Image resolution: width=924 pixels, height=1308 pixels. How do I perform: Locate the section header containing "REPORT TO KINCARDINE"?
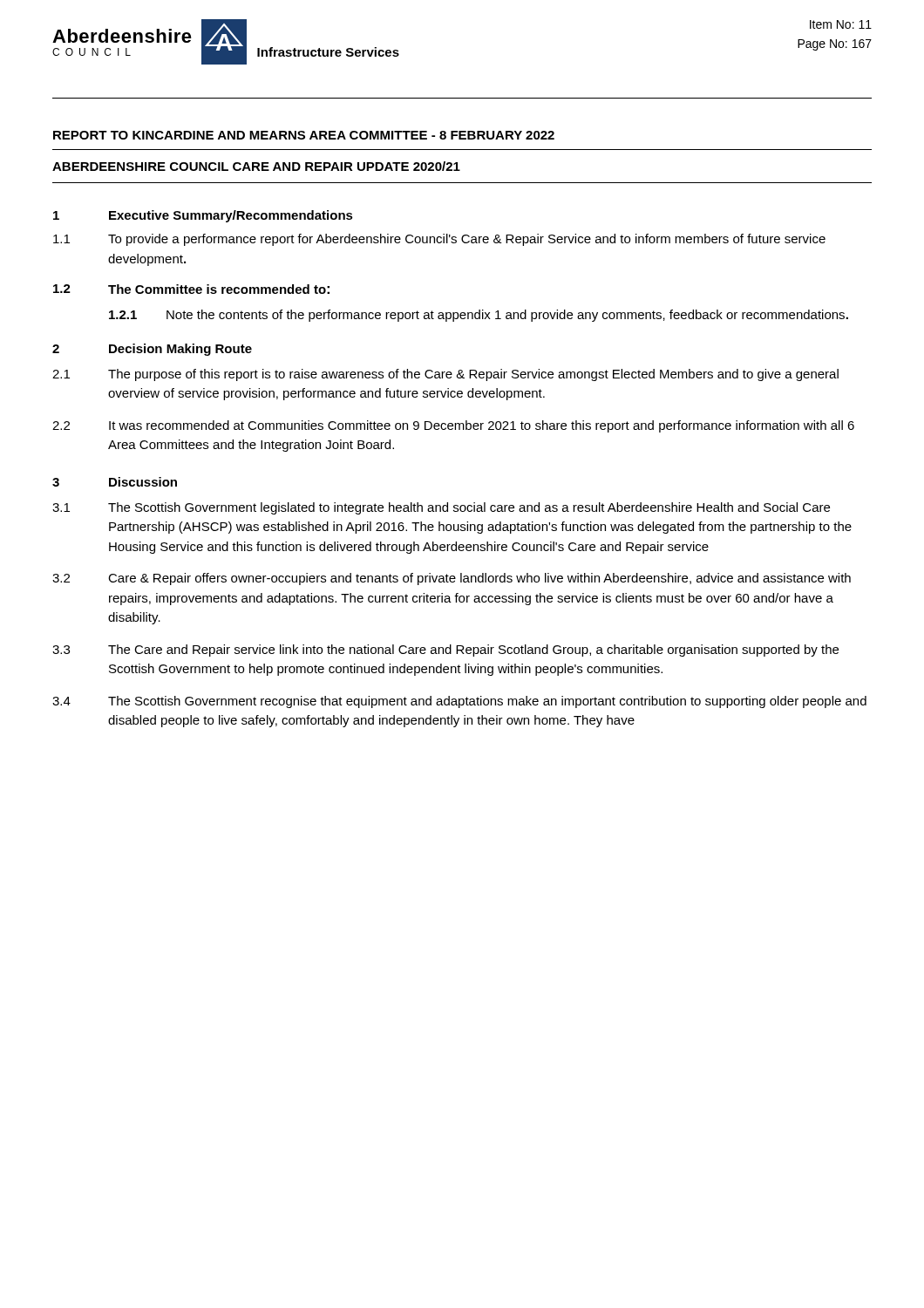coord(304,135)
